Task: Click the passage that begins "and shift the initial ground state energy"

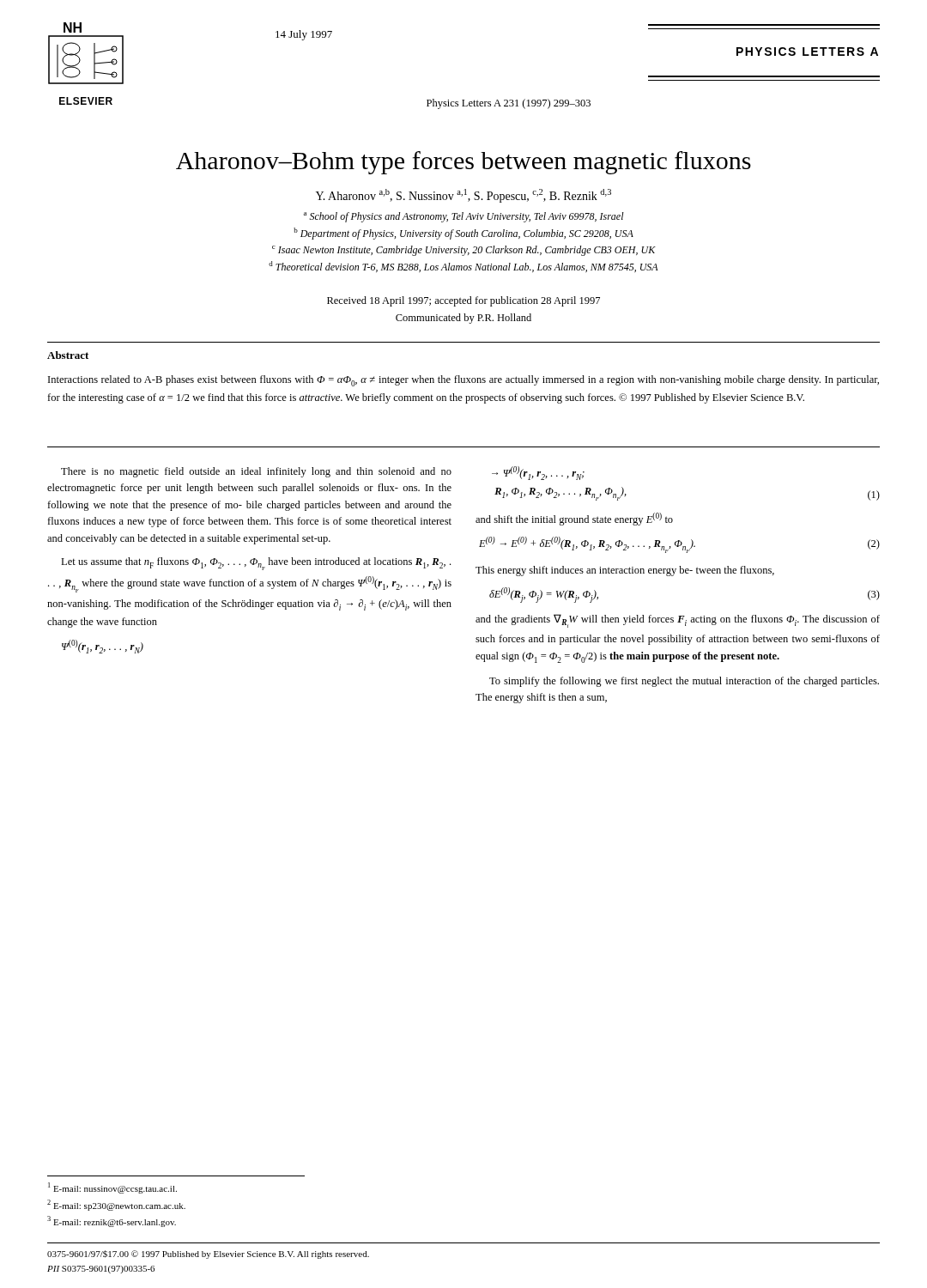Action: point(574,519)
